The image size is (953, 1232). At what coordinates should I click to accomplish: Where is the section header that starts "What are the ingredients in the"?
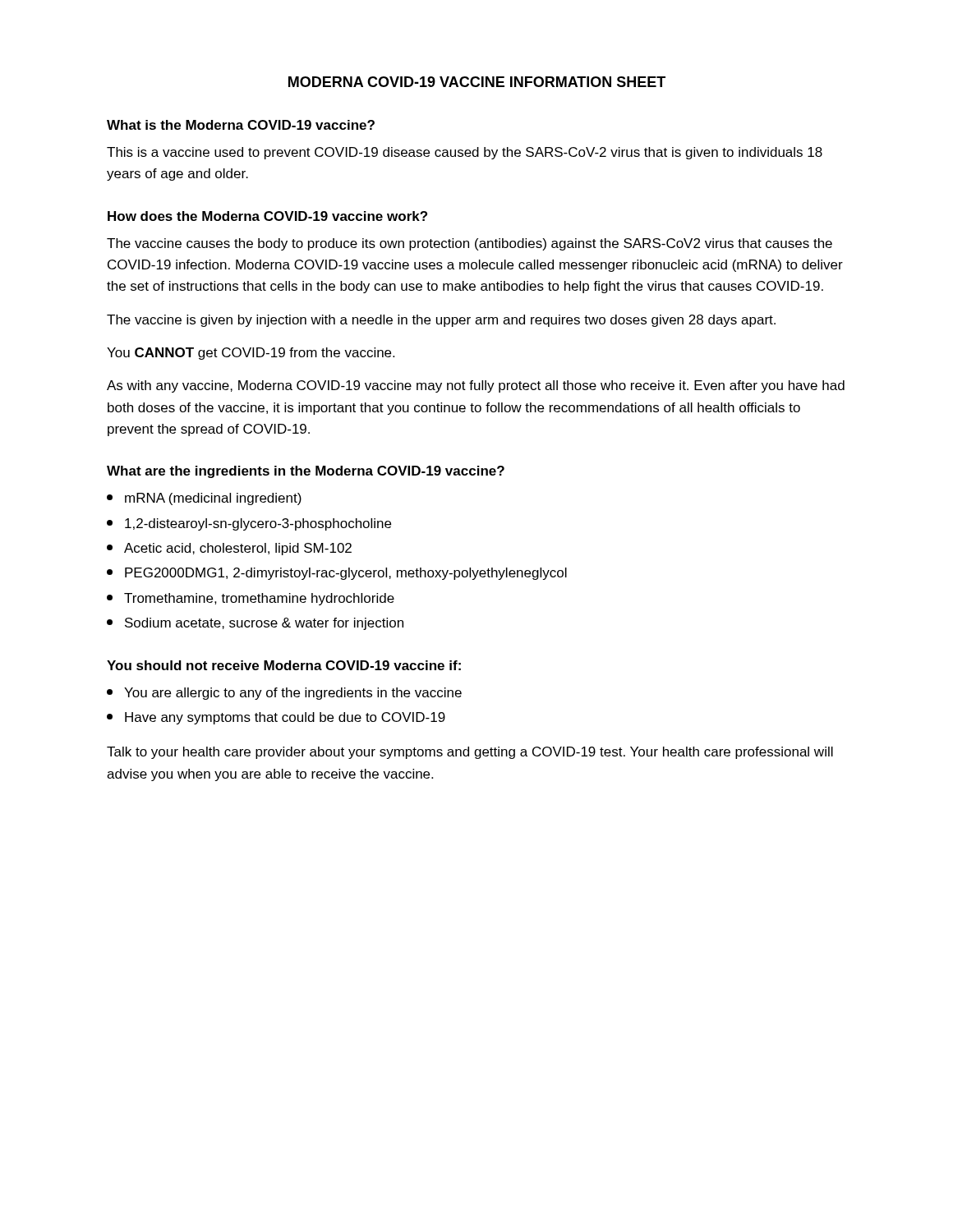pos(306,471)
